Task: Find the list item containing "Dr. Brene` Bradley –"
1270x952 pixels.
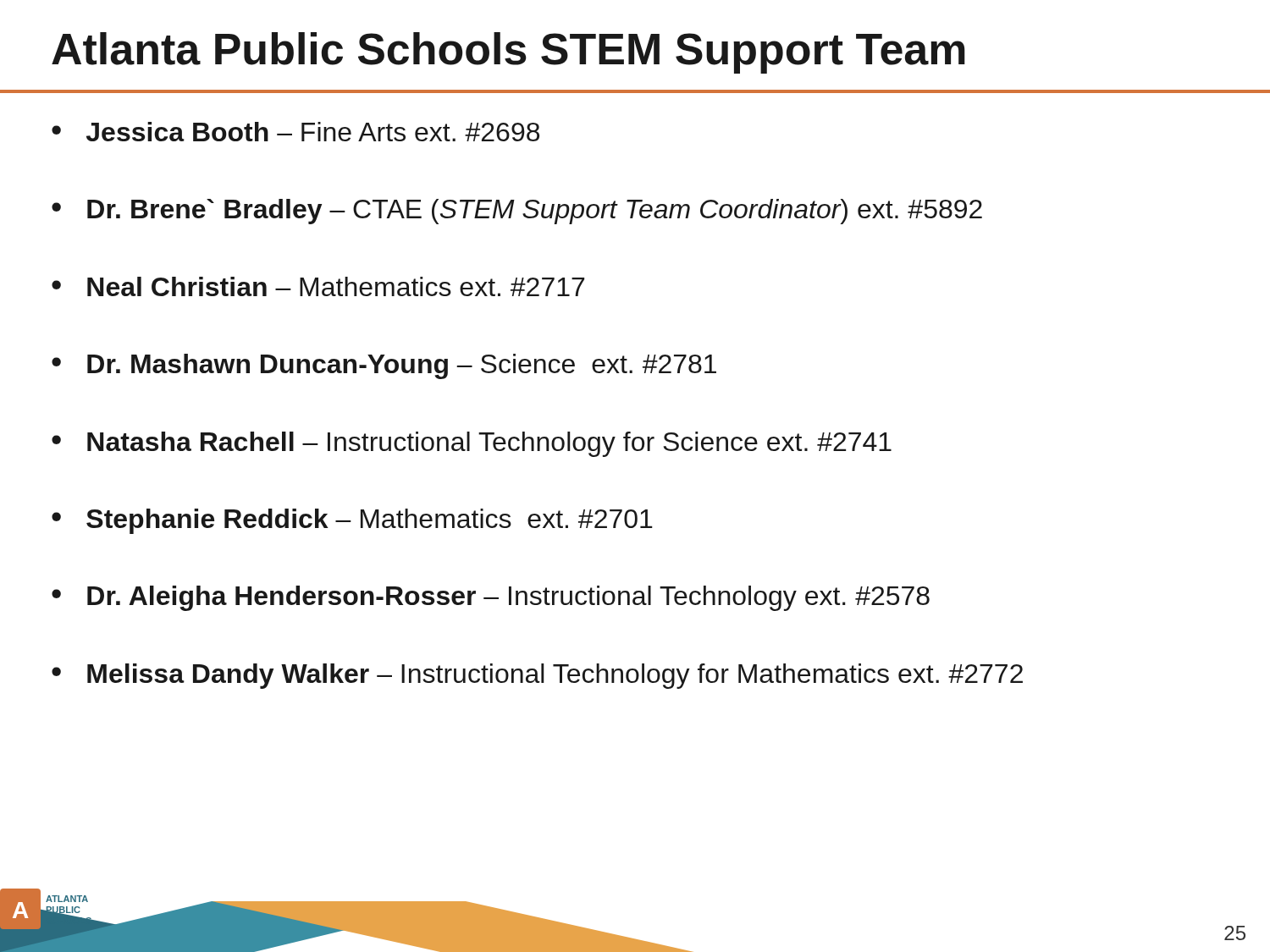Action: [534, 210]
